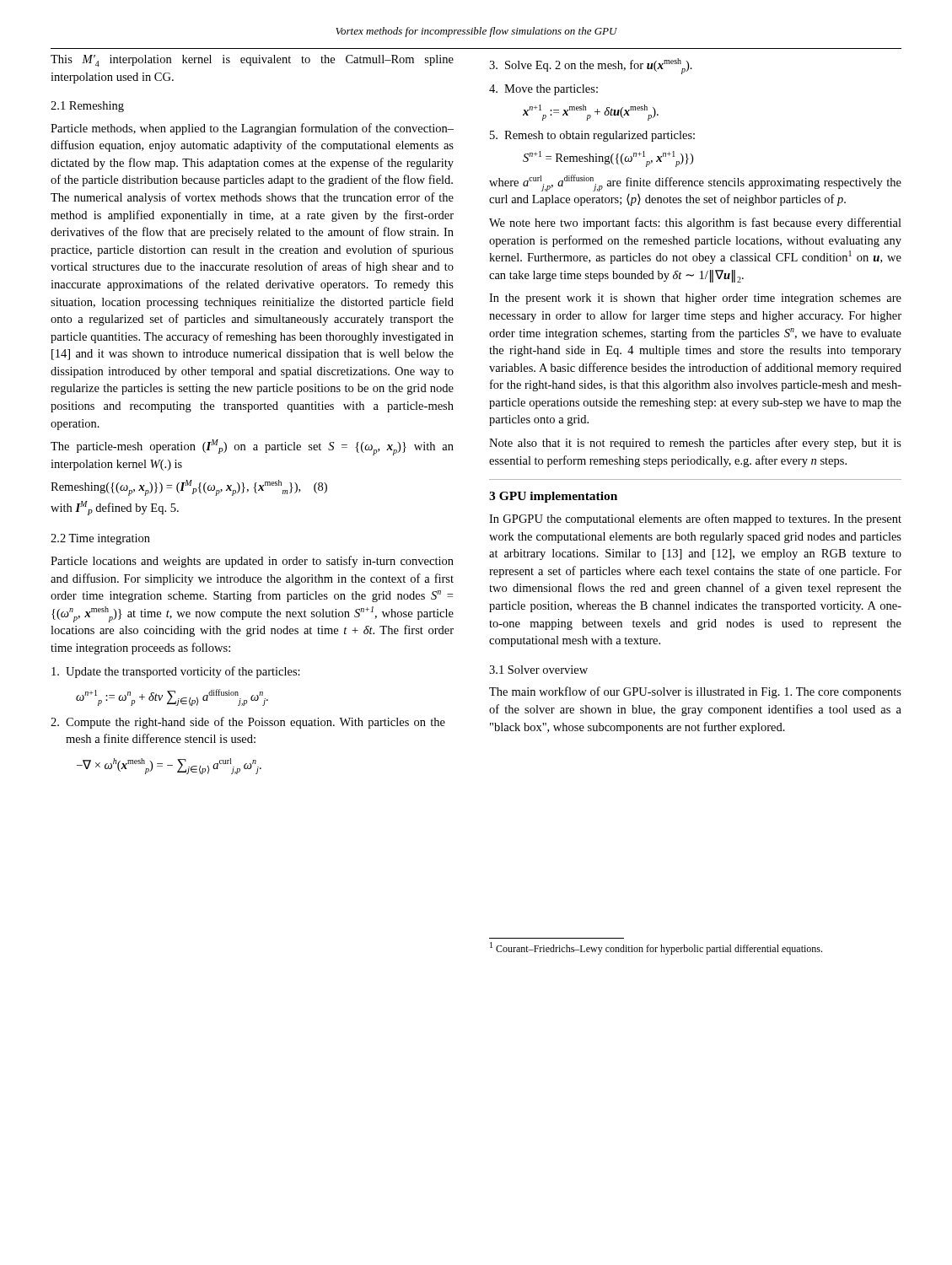Find the formula that reads "Sn+1 = Remeshing({(ωn+1p, xn+1p)})"
952x1265 pixels.
pos(608,158)
